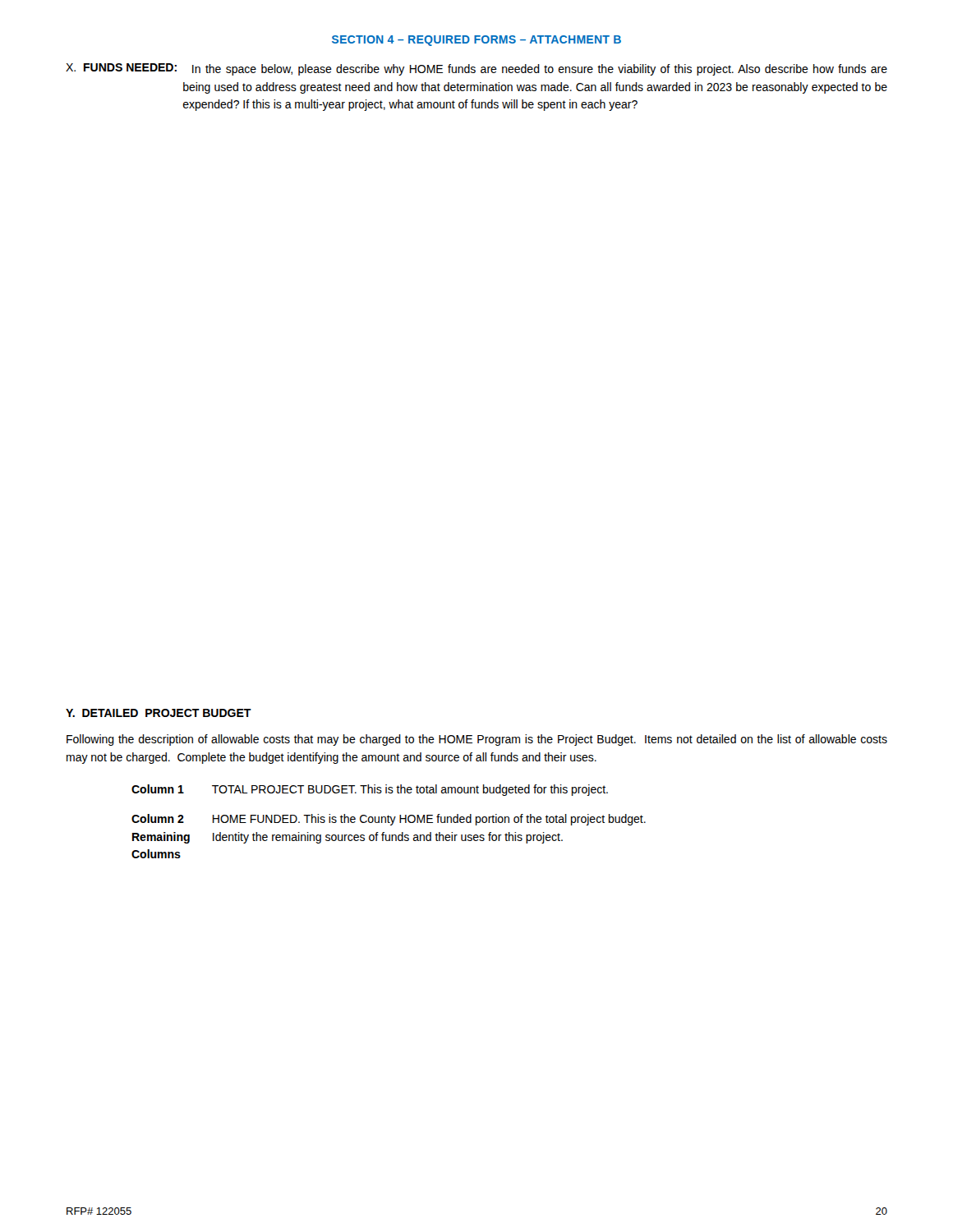
Task: Where is the passage that starts "X. FUNDS NEEDED: In the space below, please"?
Action: (476, 87)
